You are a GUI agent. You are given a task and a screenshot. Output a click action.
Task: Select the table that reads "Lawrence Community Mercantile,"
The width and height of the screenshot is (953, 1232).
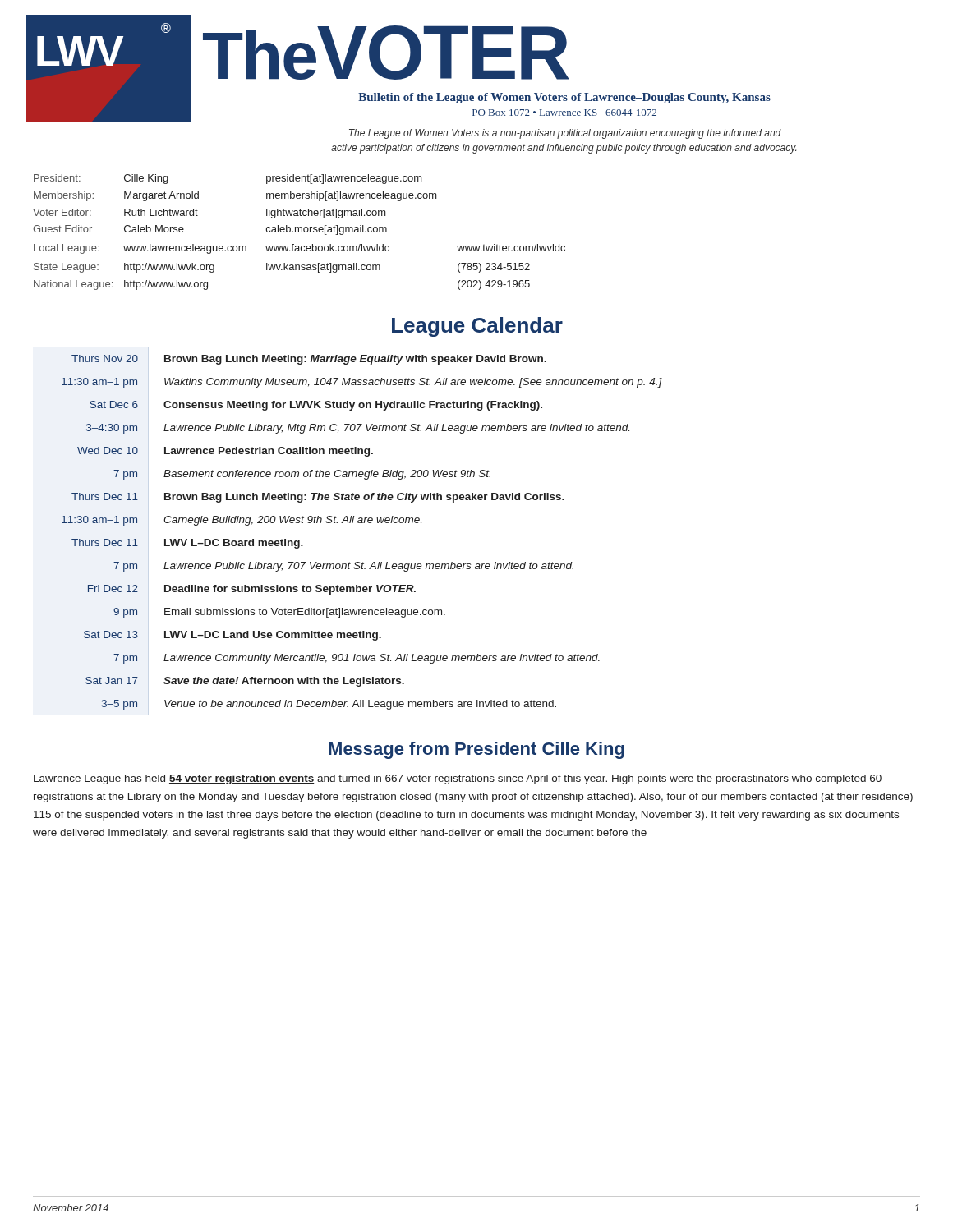click(476, 531)
